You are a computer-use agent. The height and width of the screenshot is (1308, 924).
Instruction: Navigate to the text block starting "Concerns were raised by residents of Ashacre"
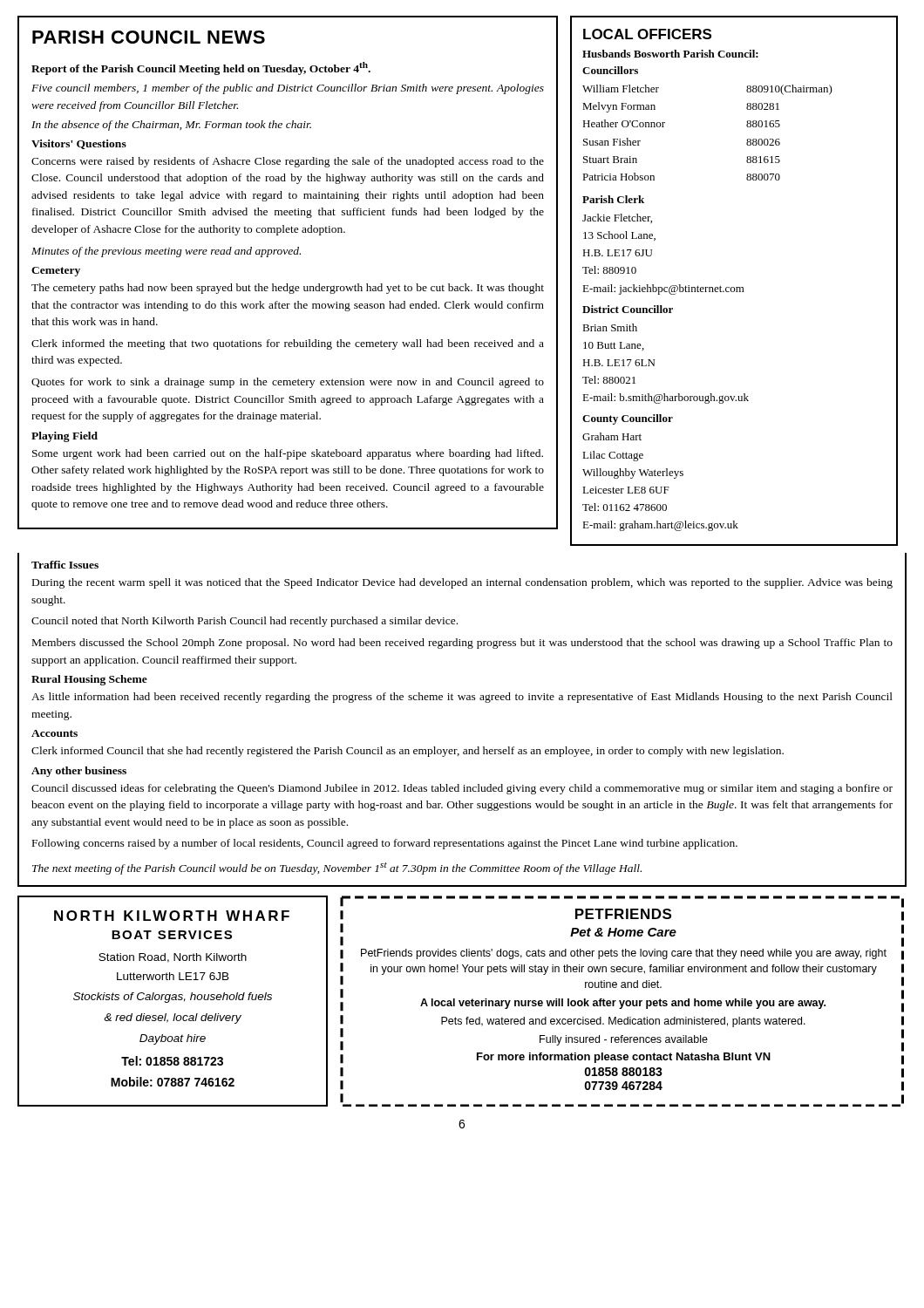click(x=288, y=195)
